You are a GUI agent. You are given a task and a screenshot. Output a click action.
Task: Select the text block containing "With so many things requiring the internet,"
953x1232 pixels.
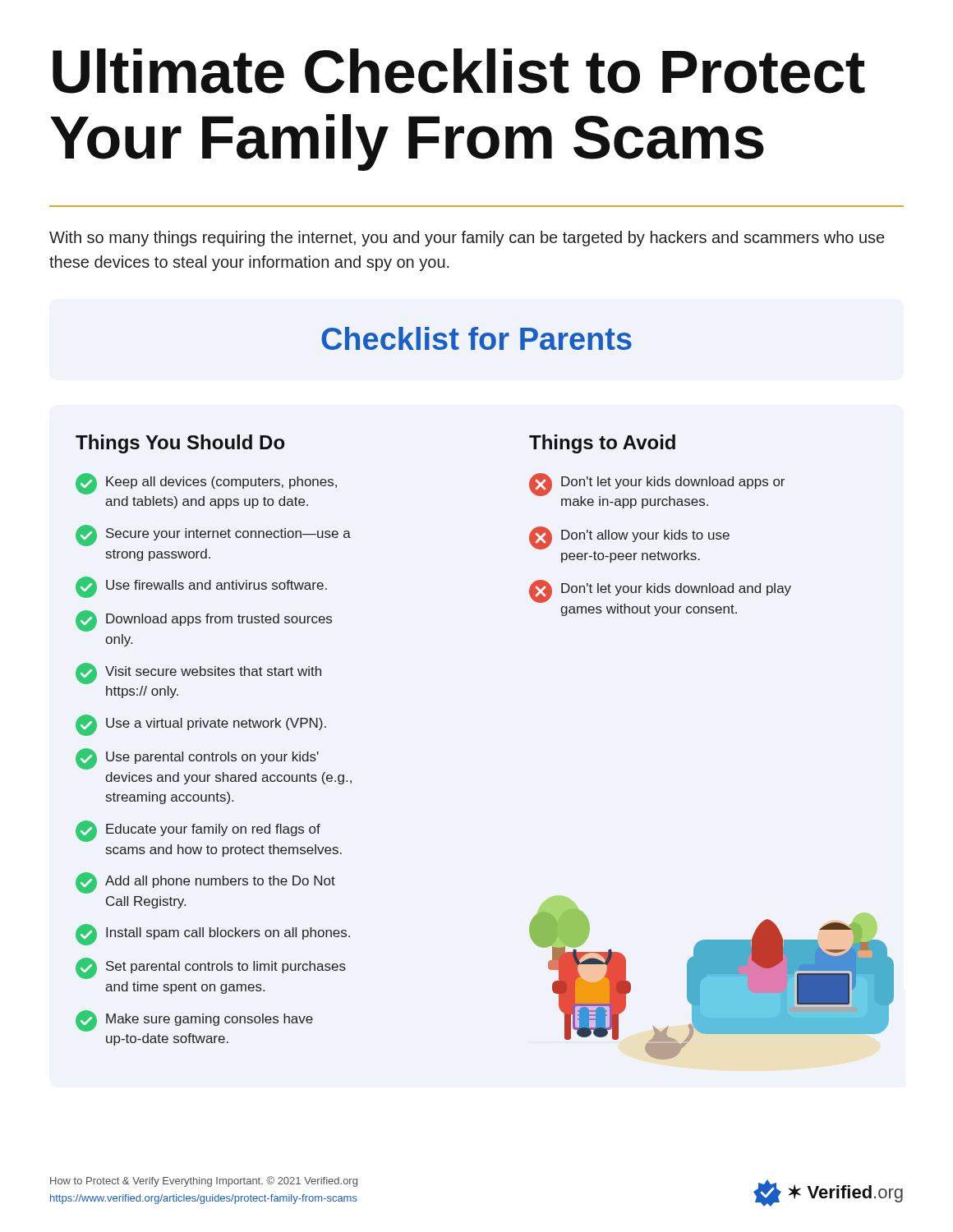467,250
